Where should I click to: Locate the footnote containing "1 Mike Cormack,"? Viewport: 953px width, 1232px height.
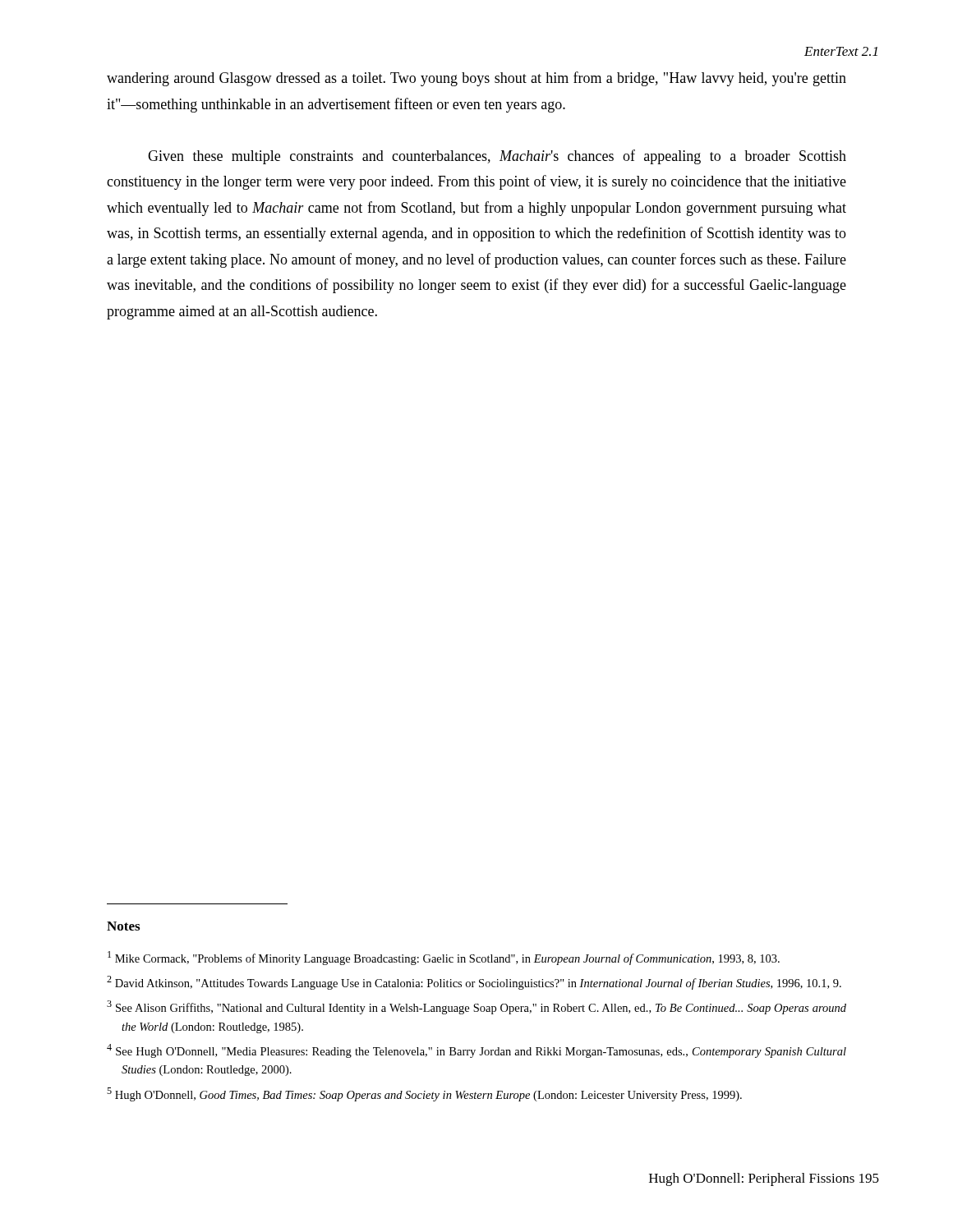(x=443, y=957)
